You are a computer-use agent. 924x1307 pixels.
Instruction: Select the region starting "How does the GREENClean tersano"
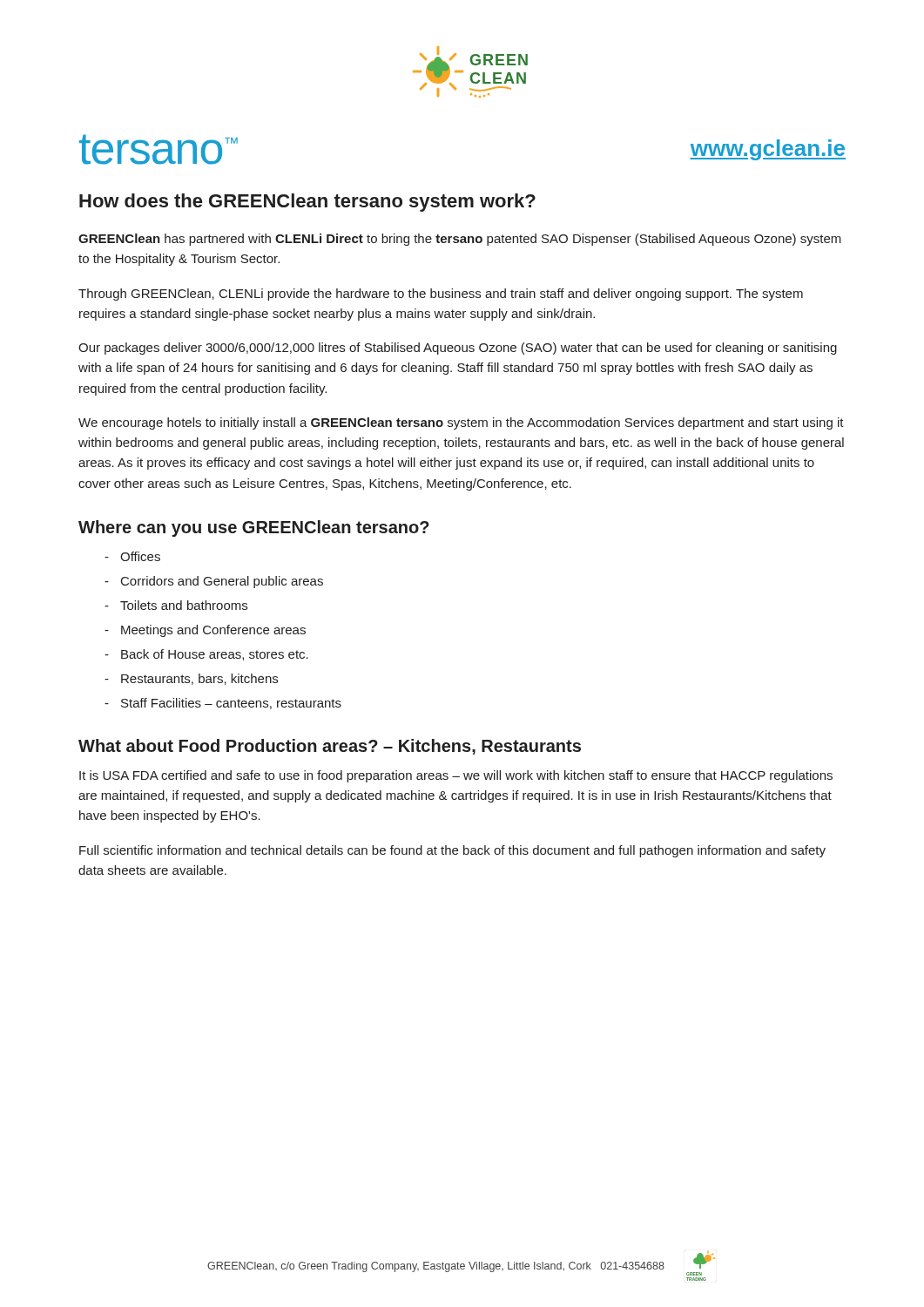coord(462,201)
